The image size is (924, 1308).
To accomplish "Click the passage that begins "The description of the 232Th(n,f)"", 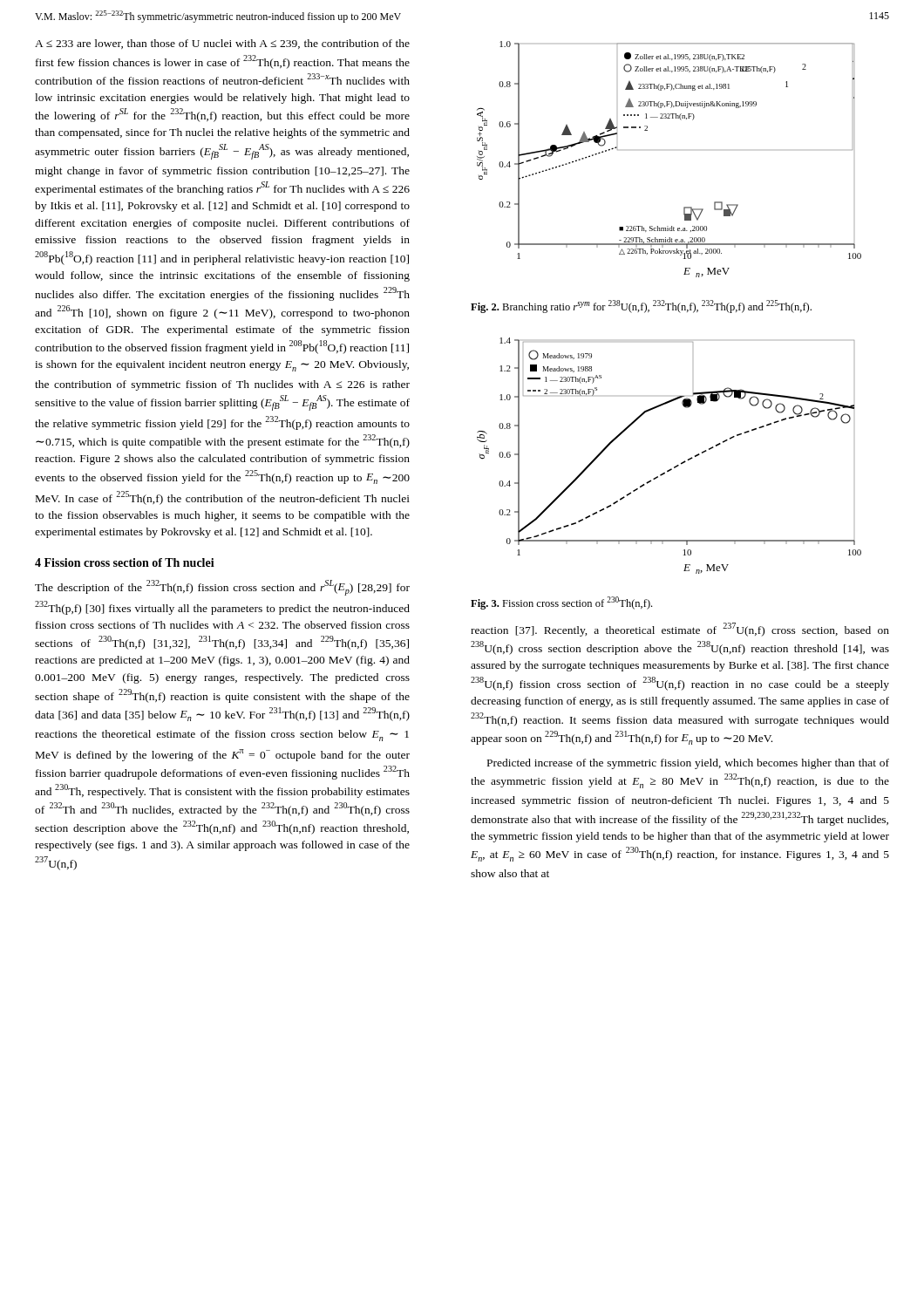I will click(222, 725).
